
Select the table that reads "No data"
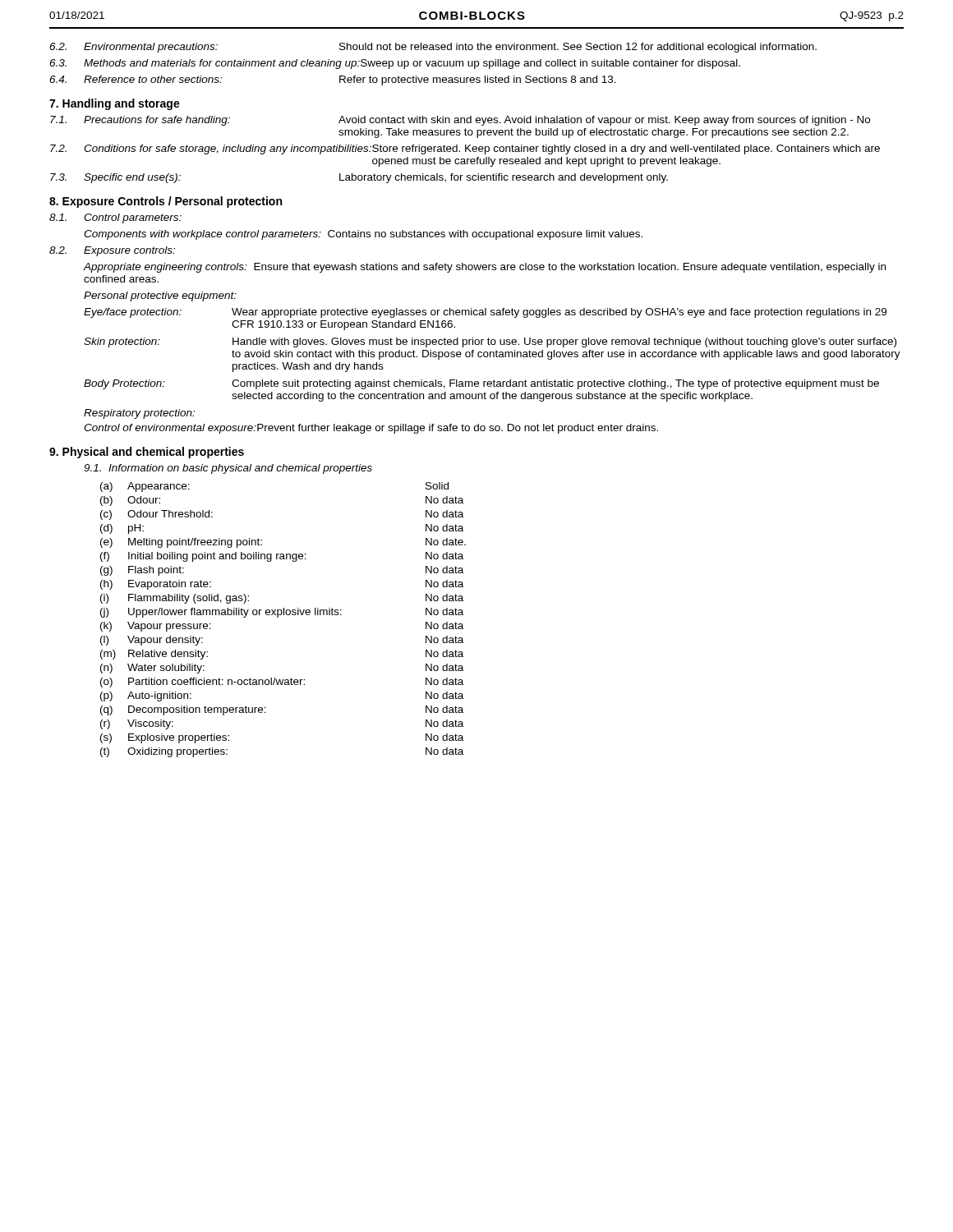(501, 618)
